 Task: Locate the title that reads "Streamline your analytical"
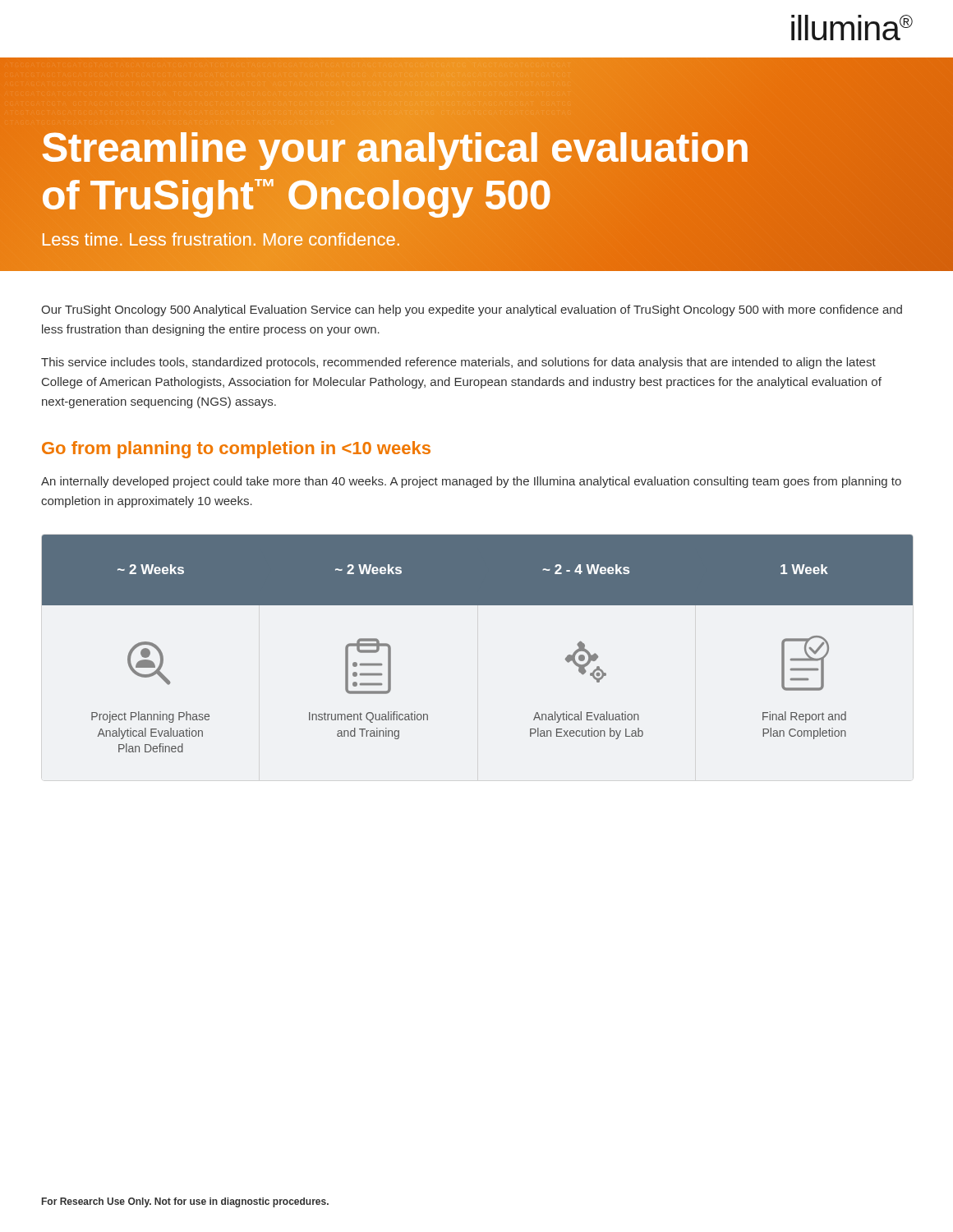point(395,171)
